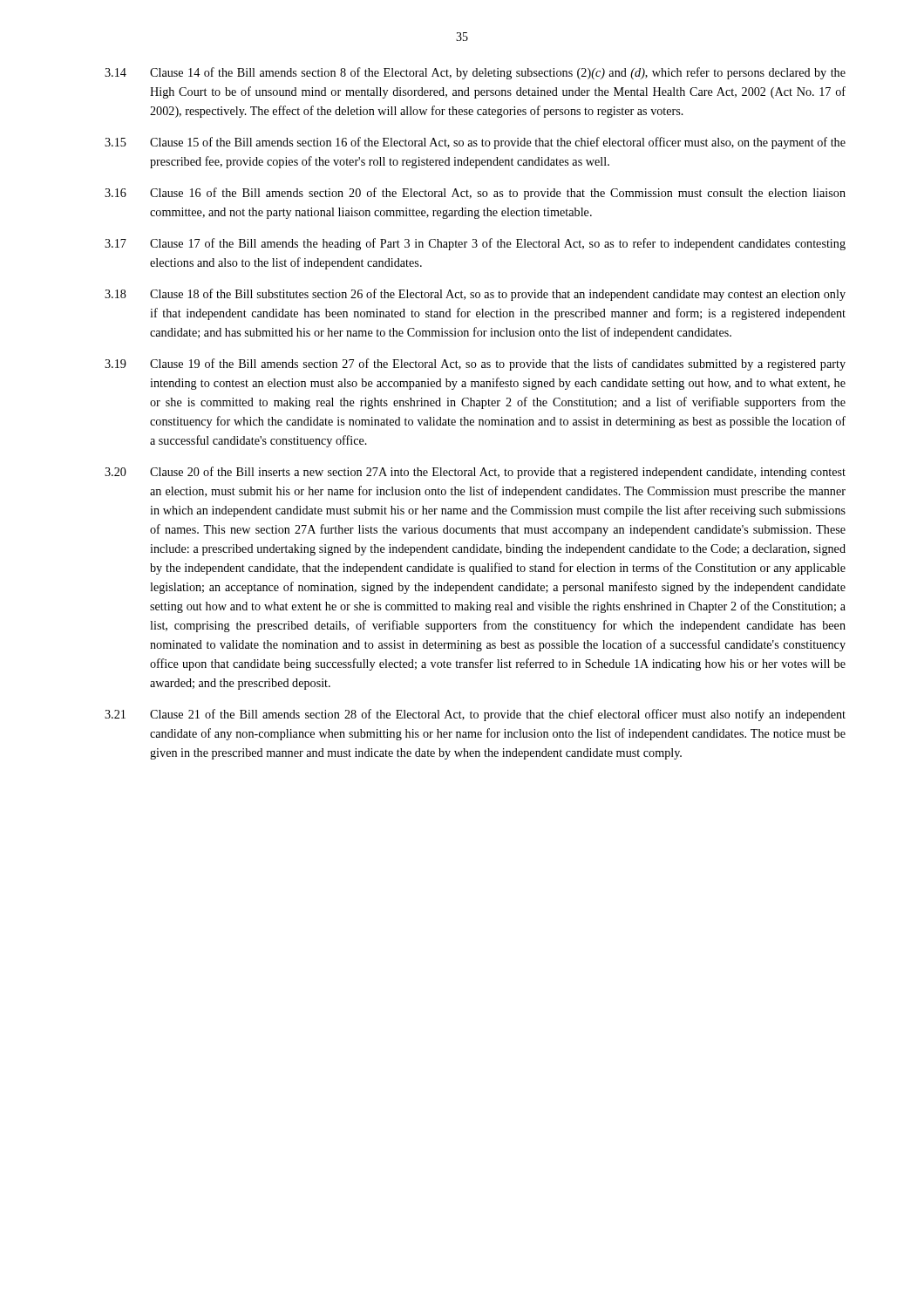Click the passage that begins "3.15 Clause 15"
Screen dimensions: 1308x924
475,151
